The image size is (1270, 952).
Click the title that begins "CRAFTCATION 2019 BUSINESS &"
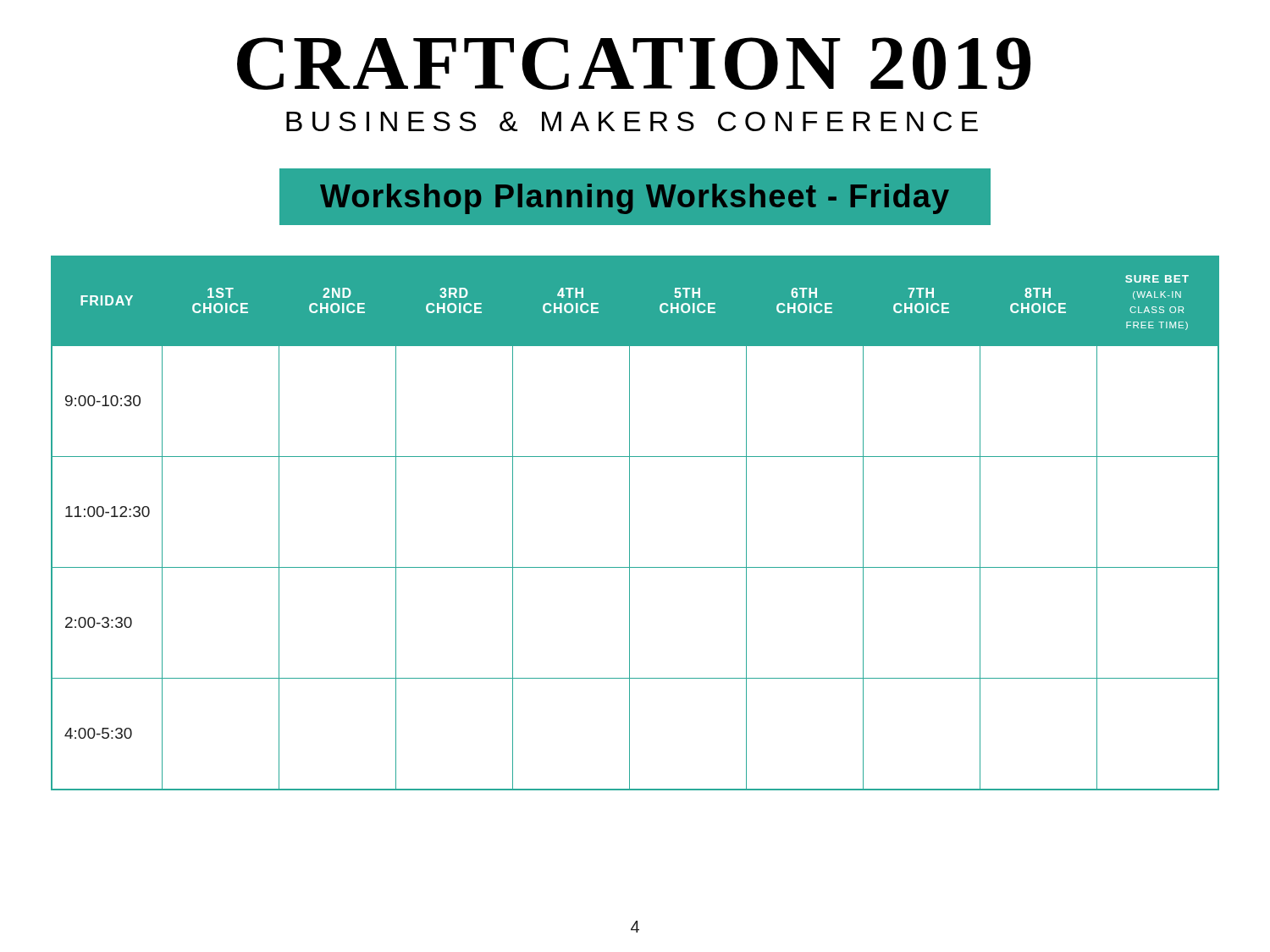click(635, 79)
